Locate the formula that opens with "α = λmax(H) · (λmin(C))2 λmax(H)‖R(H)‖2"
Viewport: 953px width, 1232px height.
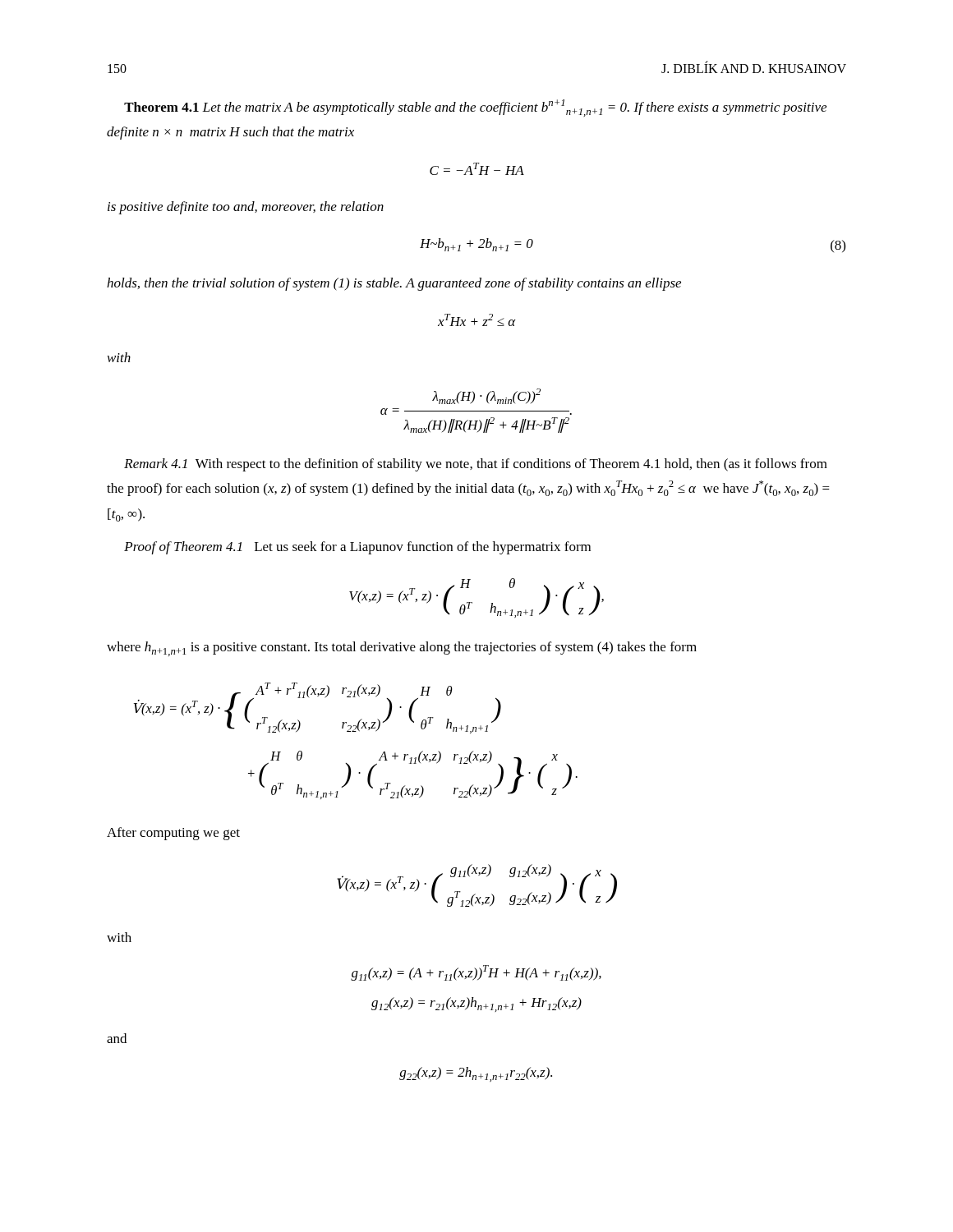pos(476,411)
